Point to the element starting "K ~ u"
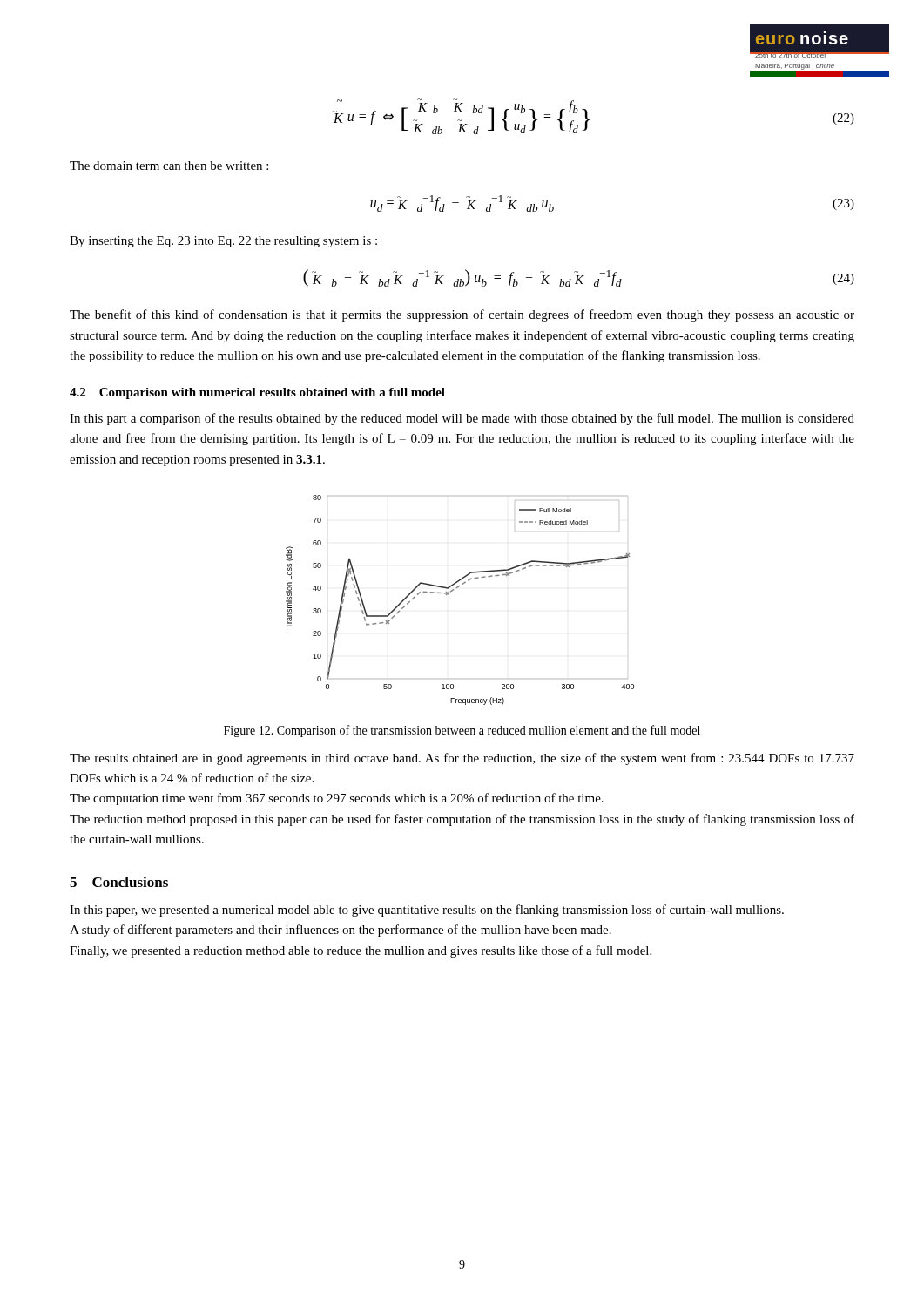This screenshot has height=1307, width=924. pos(593,118)
